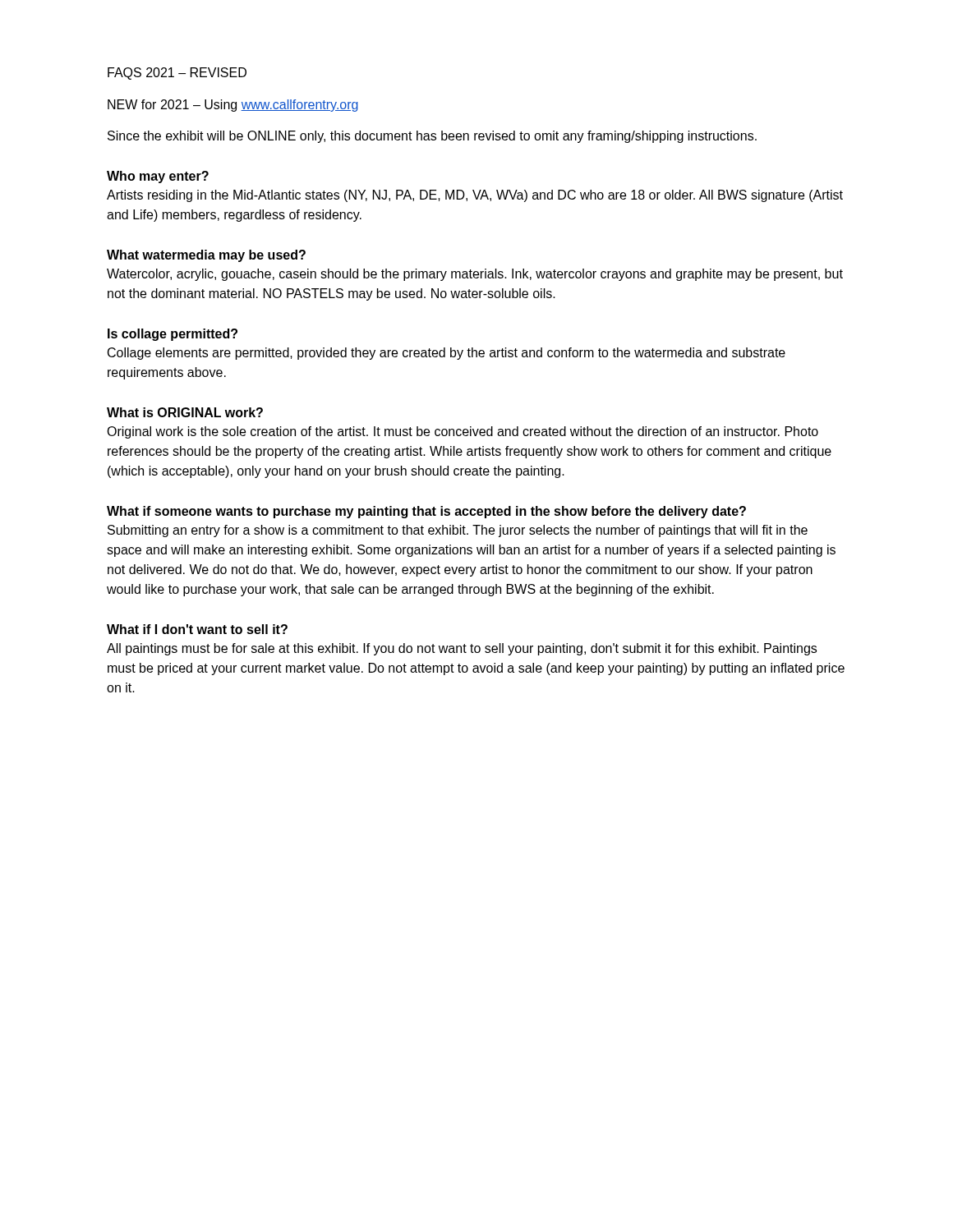
Task: Click on the passage starting "FAQS 2021 – REVISED"
Action: coord(177,73)
